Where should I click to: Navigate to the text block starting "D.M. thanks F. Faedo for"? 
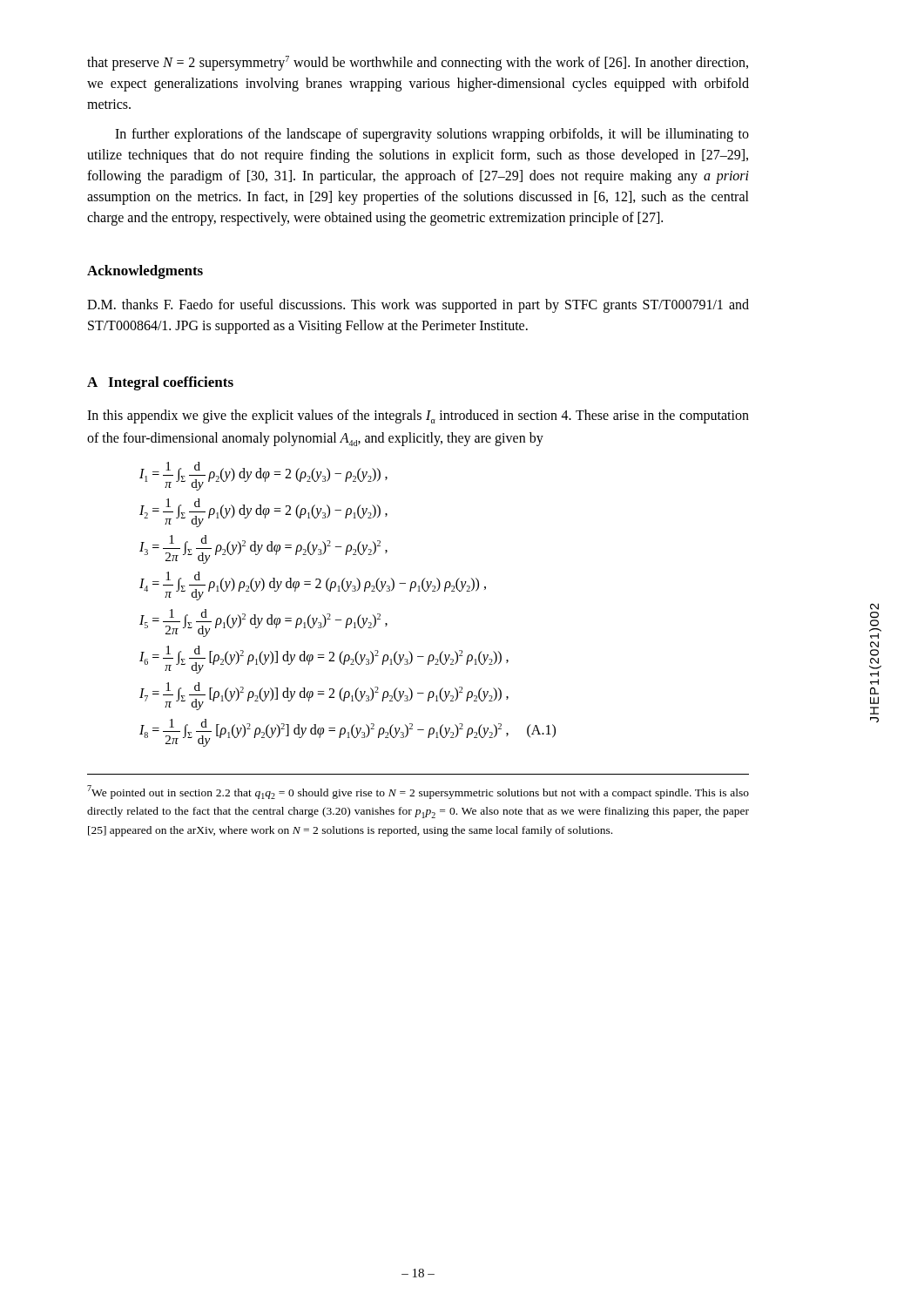click(x=418, y=315)
